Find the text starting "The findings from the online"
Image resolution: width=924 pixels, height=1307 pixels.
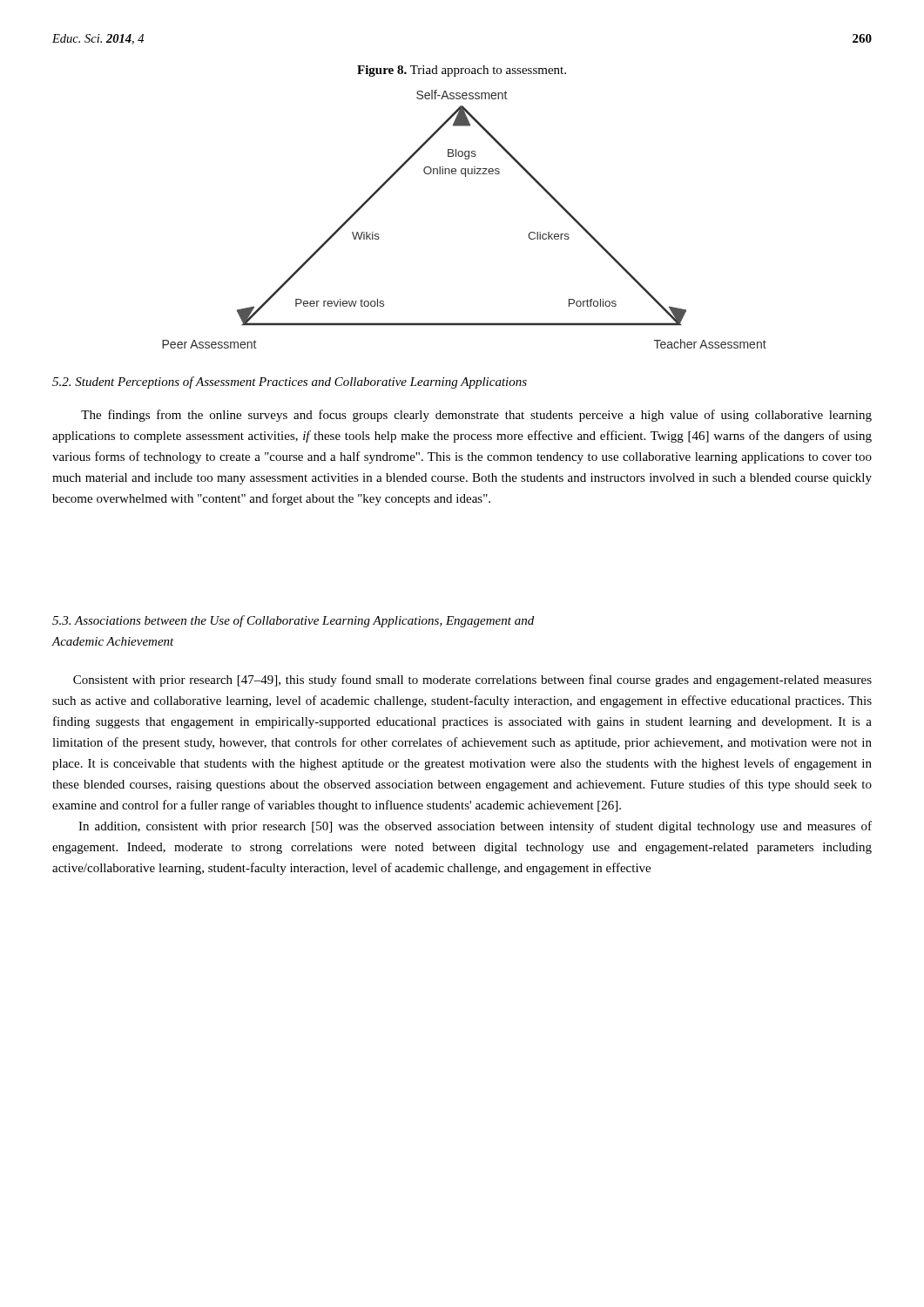coord(462,457)
